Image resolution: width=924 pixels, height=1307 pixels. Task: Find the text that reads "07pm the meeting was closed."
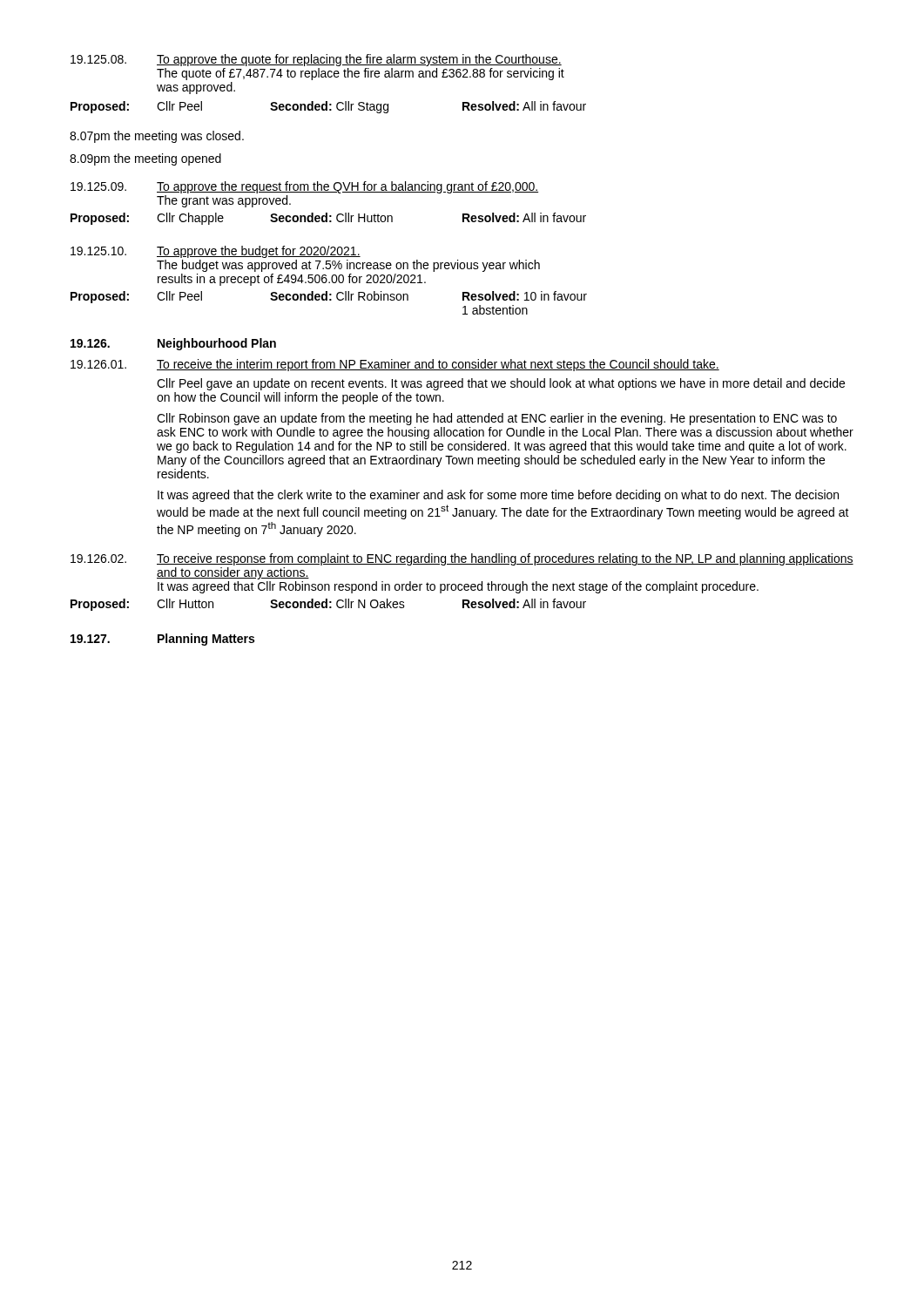pos(157,136)
